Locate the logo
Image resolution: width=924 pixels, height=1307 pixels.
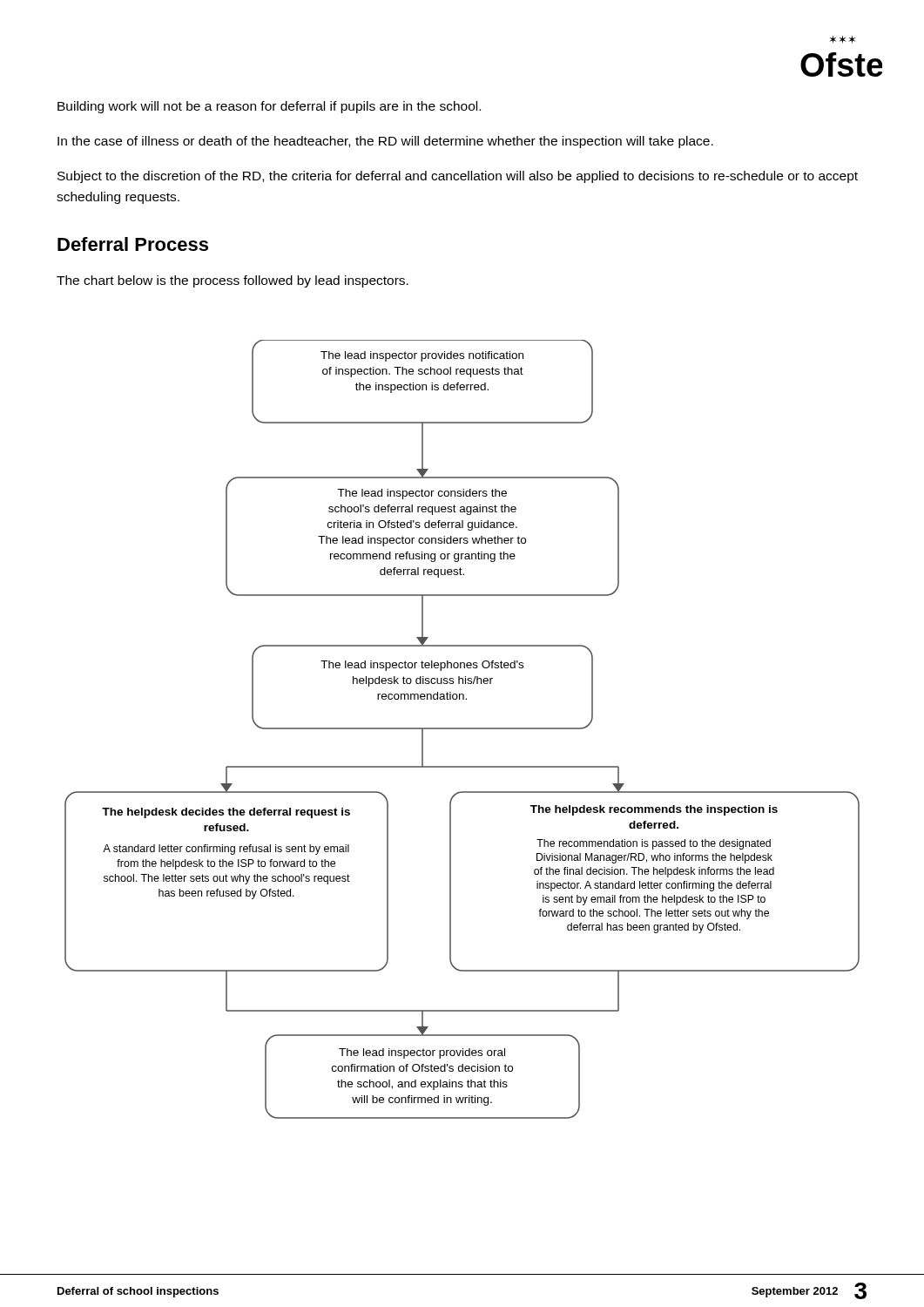839,56
